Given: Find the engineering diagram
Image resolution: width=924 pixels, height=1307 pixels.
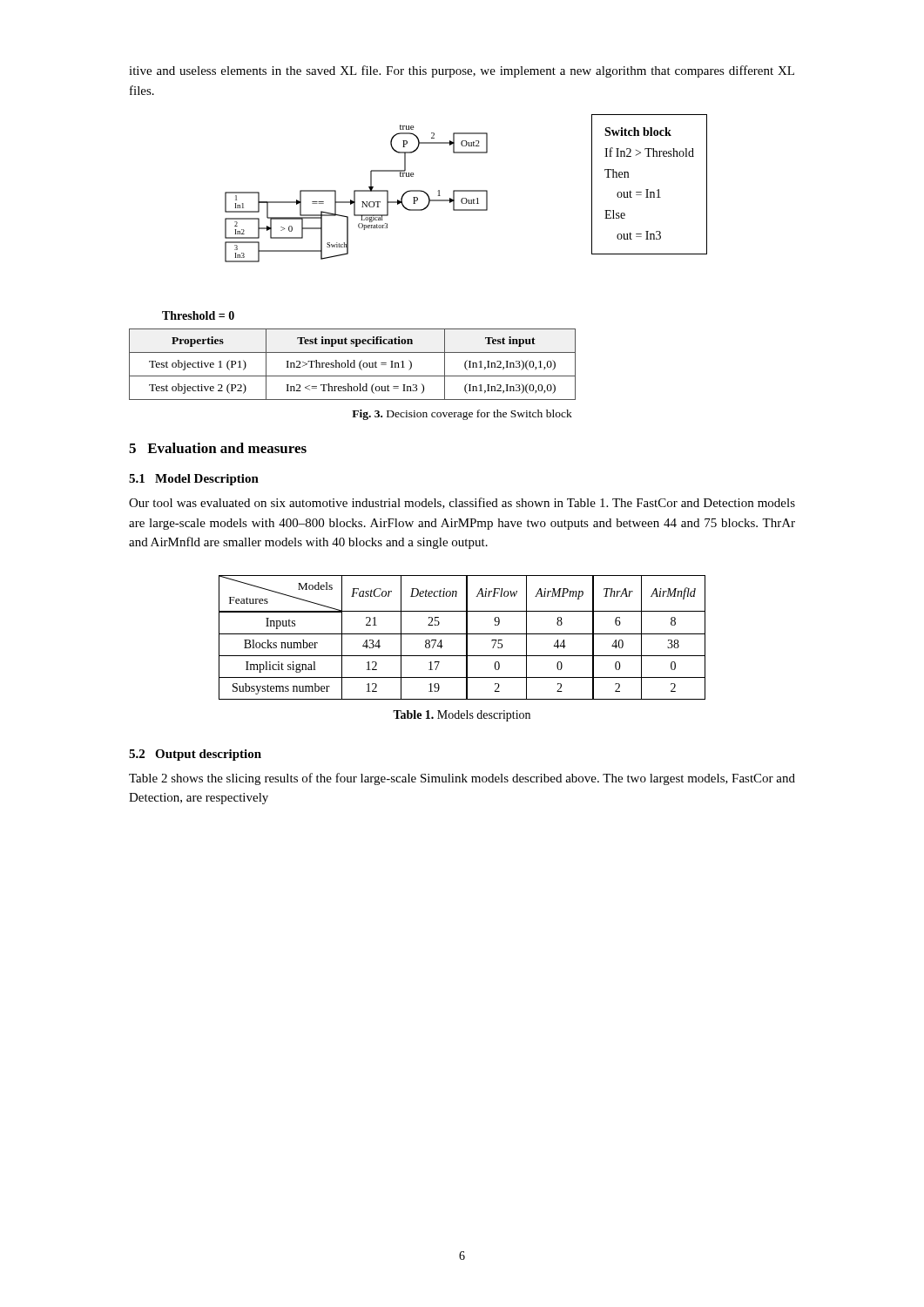Looking at the screenshot, I should pyautogui.click(x=462, y=257).
